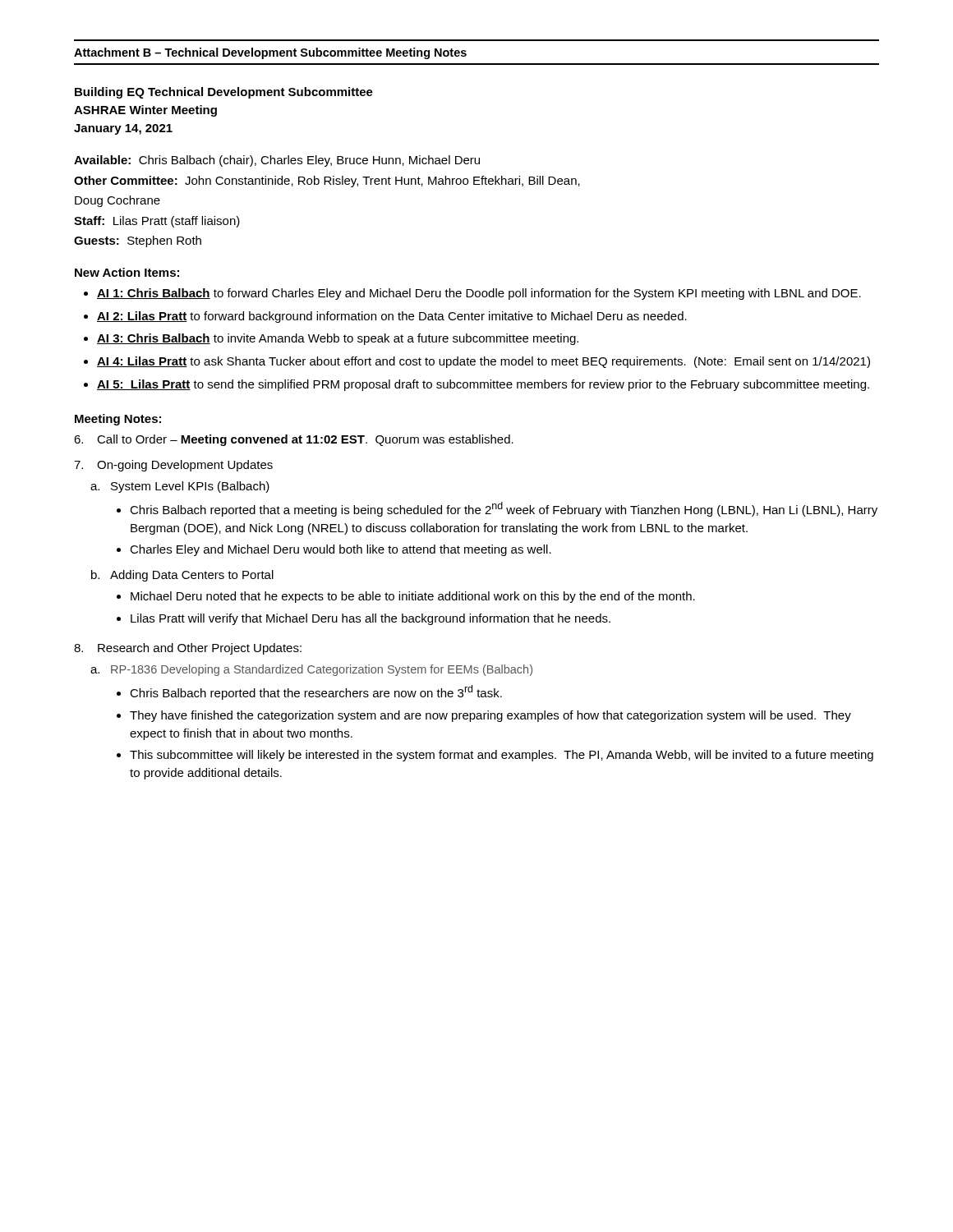Locate the list item with the text "6. Call to Order – Meeting convened"
Viewport: 953px width, 1232px height.
pos(476,439)
